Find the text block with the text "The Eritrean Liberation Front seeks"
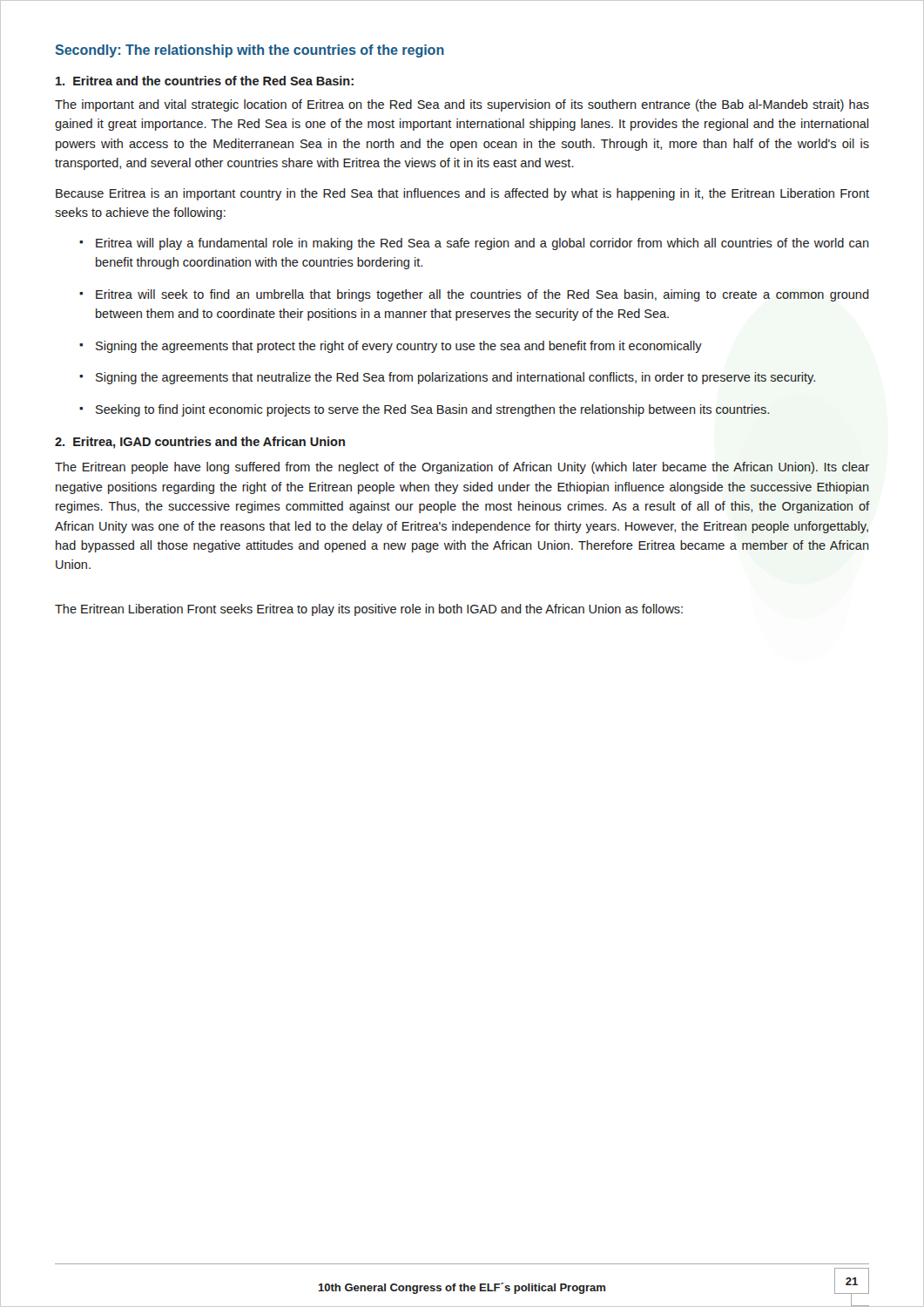The image size is (924, 1307). [369, 609]
